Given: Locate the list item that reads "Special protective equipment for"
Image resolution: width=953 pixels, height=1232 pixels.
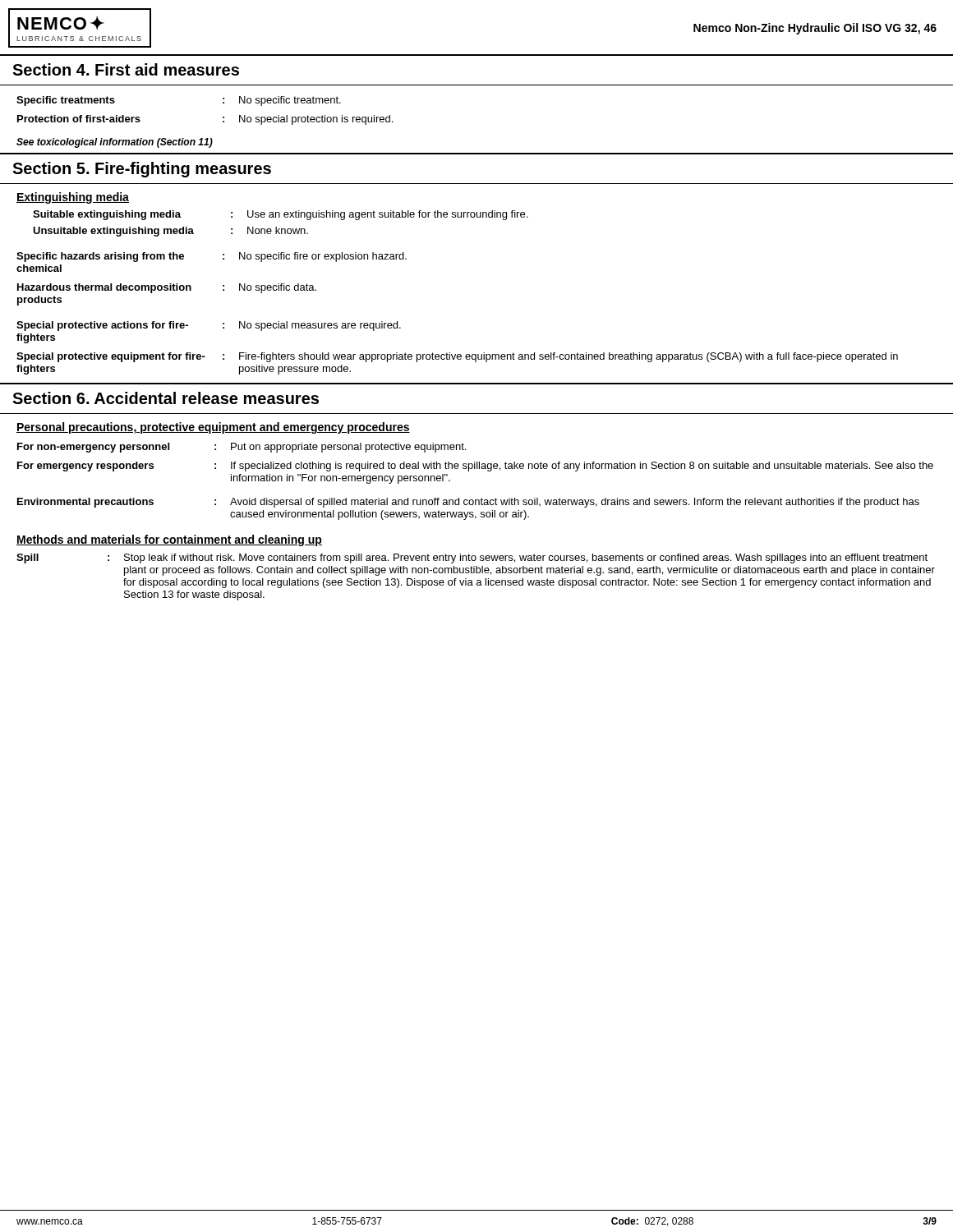Looking at the screenshot, I should [476, 362].
